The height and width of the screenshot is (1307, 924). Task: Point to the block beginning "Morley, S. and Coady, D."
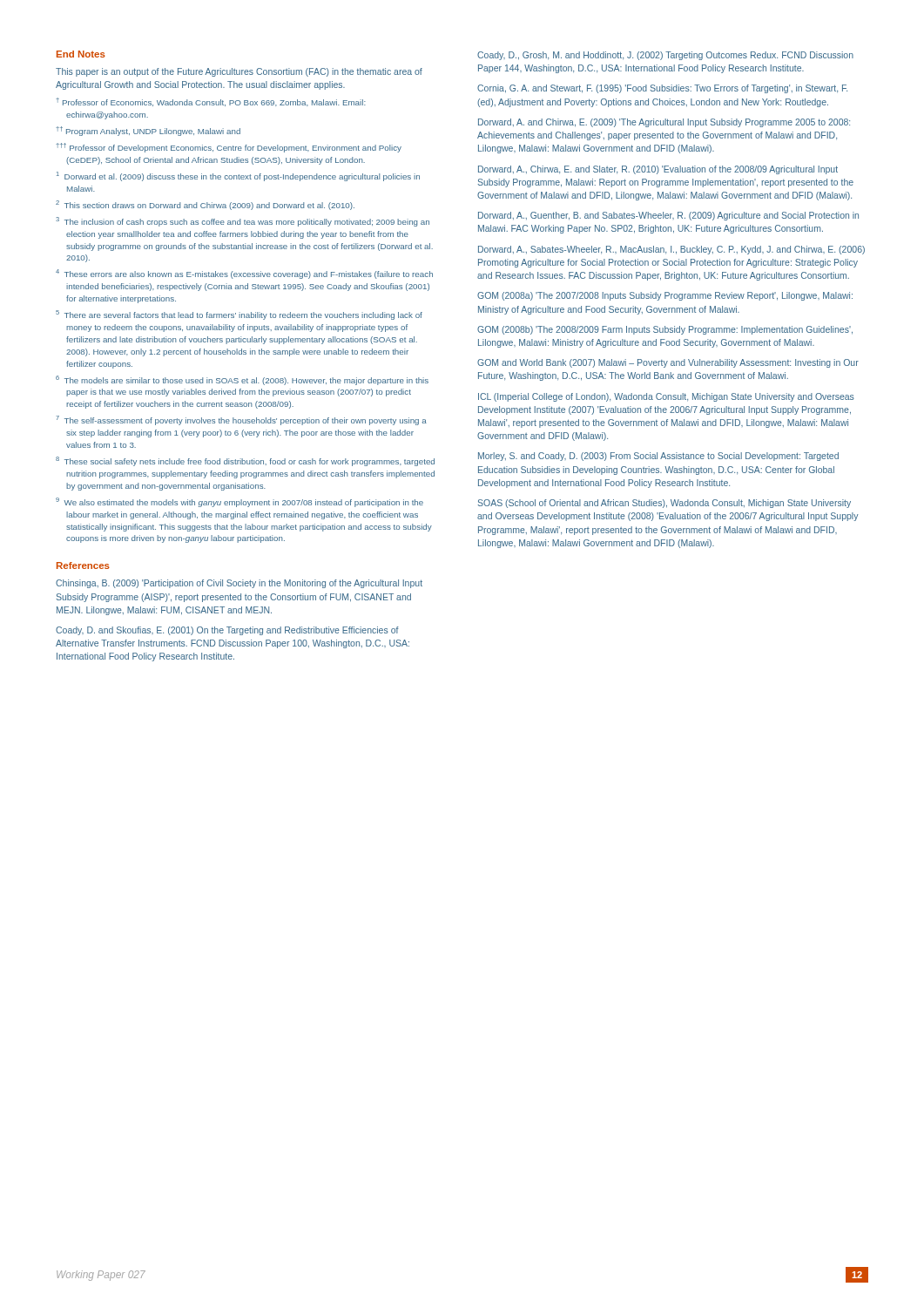(658, 469)
